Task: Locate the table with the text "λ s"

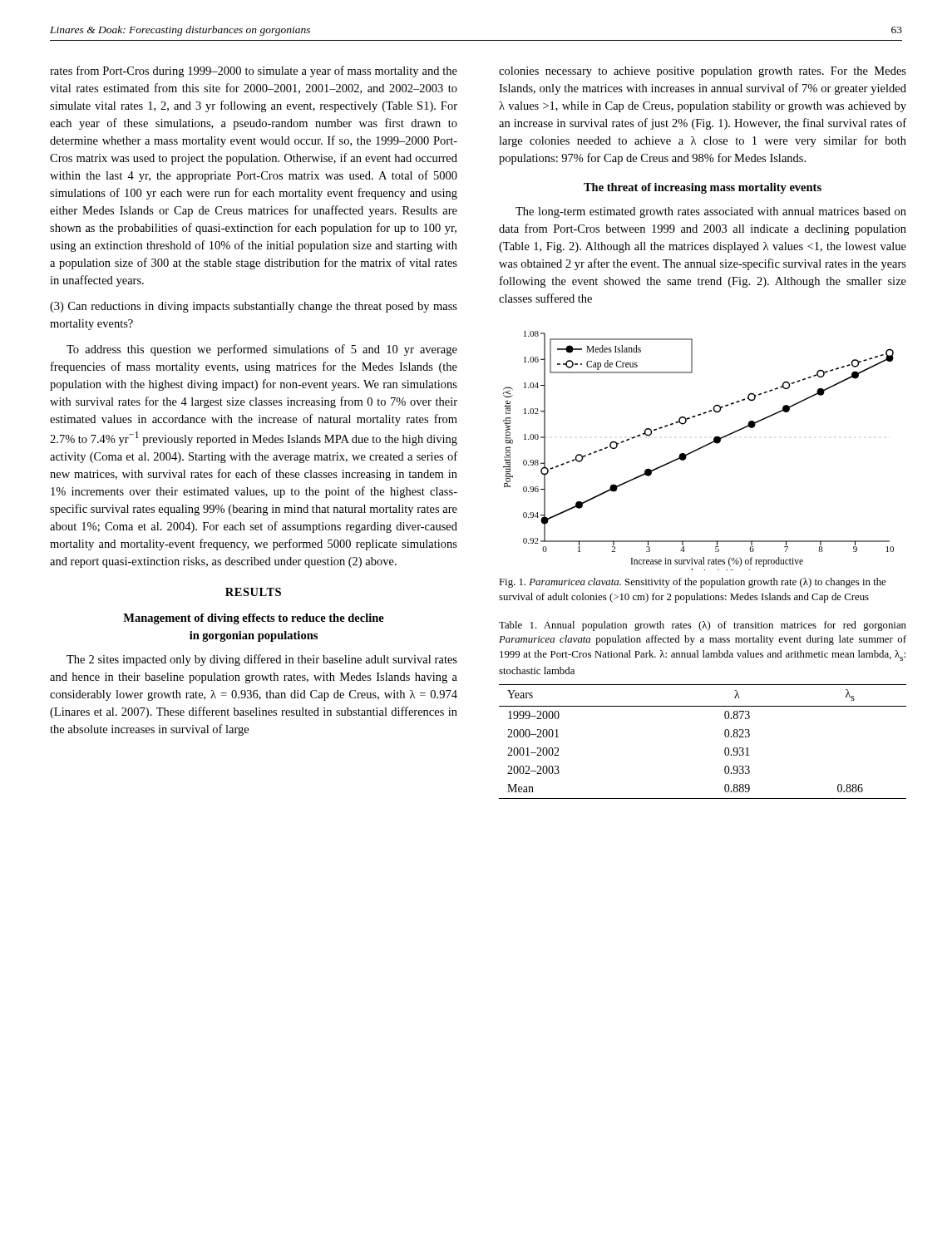Action: coord(703,741)
